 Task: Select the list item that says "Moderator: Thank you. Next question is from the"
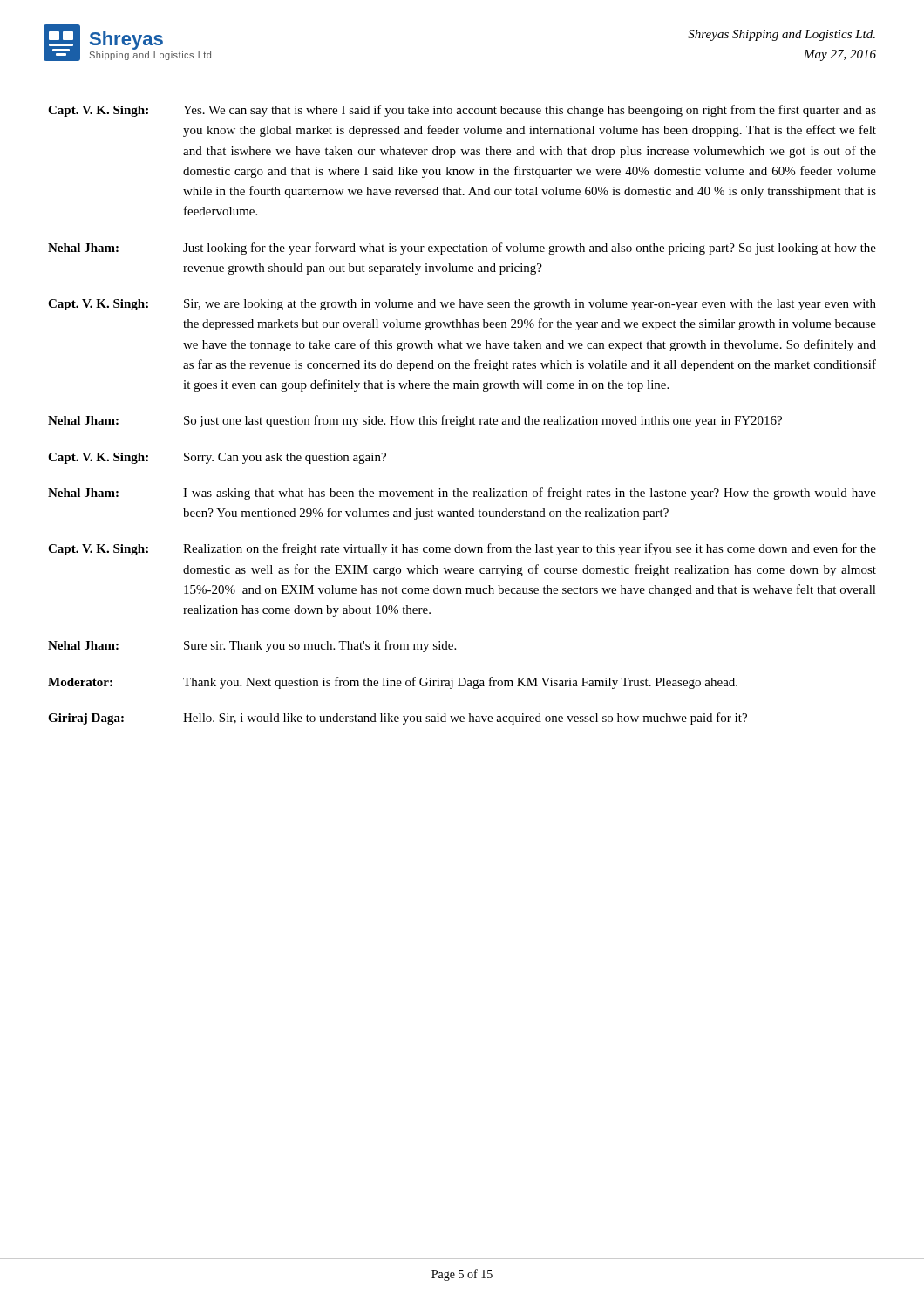coord(462,682)
